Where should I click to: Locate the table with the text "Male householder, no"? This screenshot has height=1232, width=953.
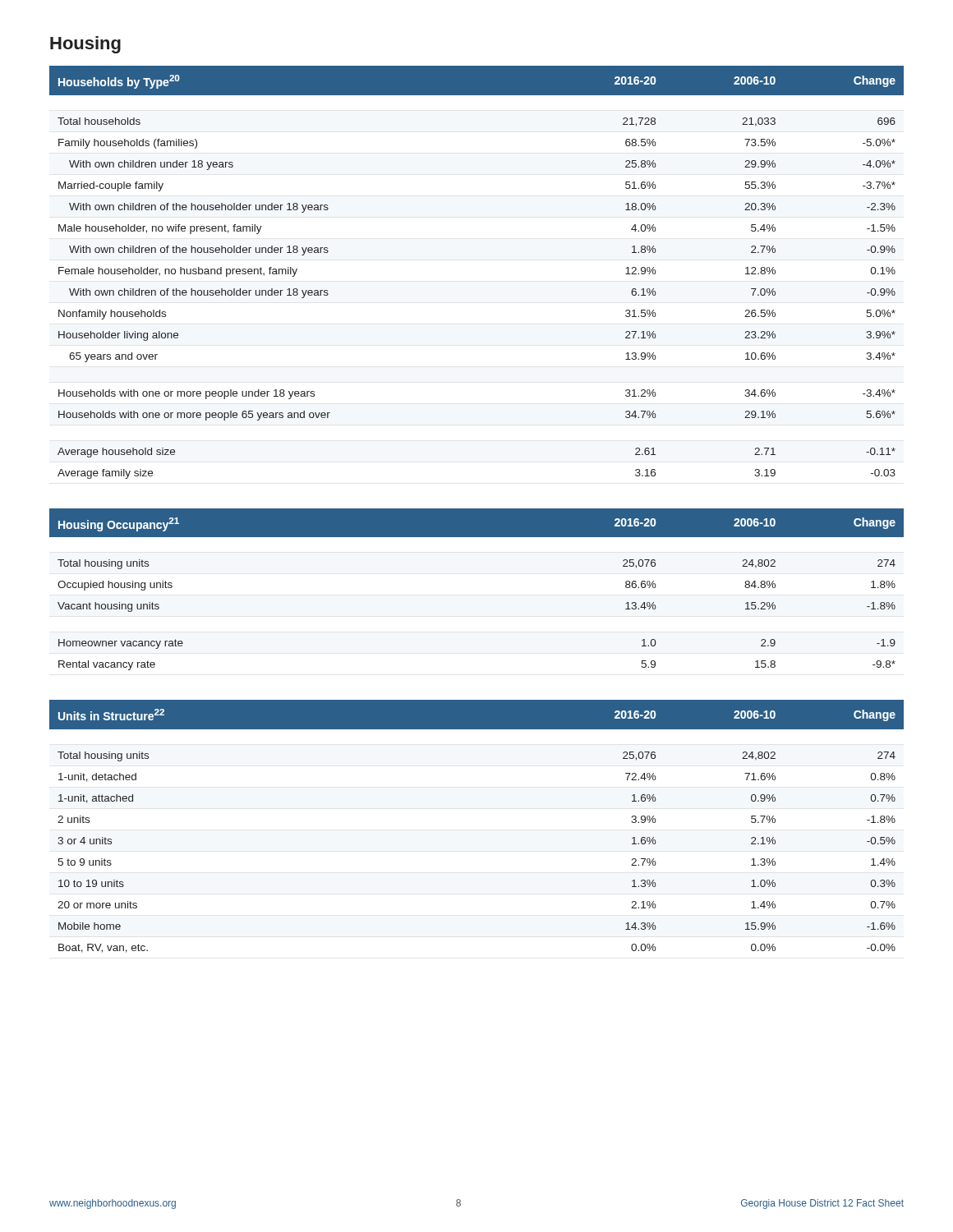476,275
